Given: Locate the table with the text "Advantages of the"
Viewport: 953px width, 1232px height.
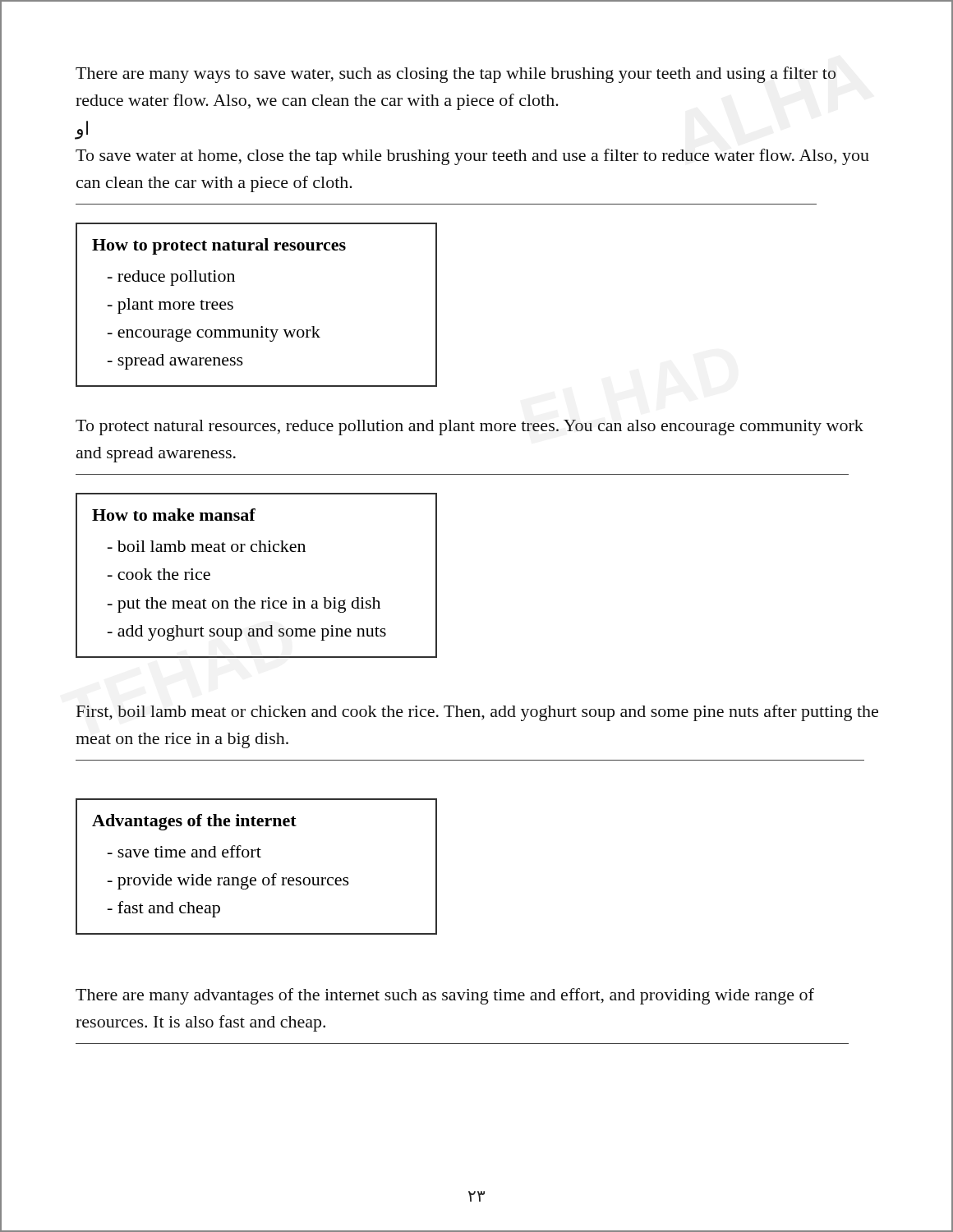Looking at the screenshot, I should pos(478,870).
